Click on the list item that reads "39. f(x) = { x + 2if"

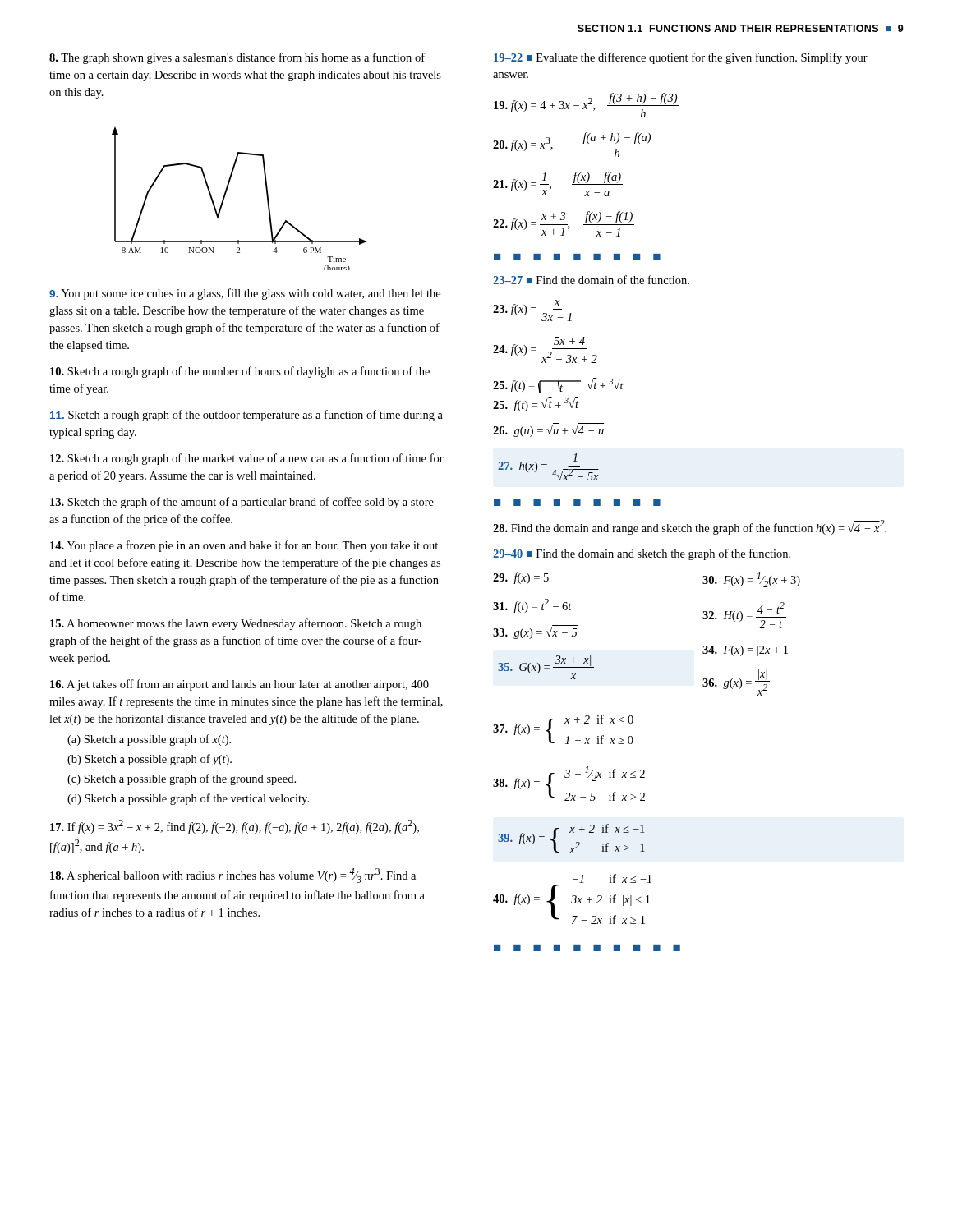pyautogui.click(x=575, y=840)
